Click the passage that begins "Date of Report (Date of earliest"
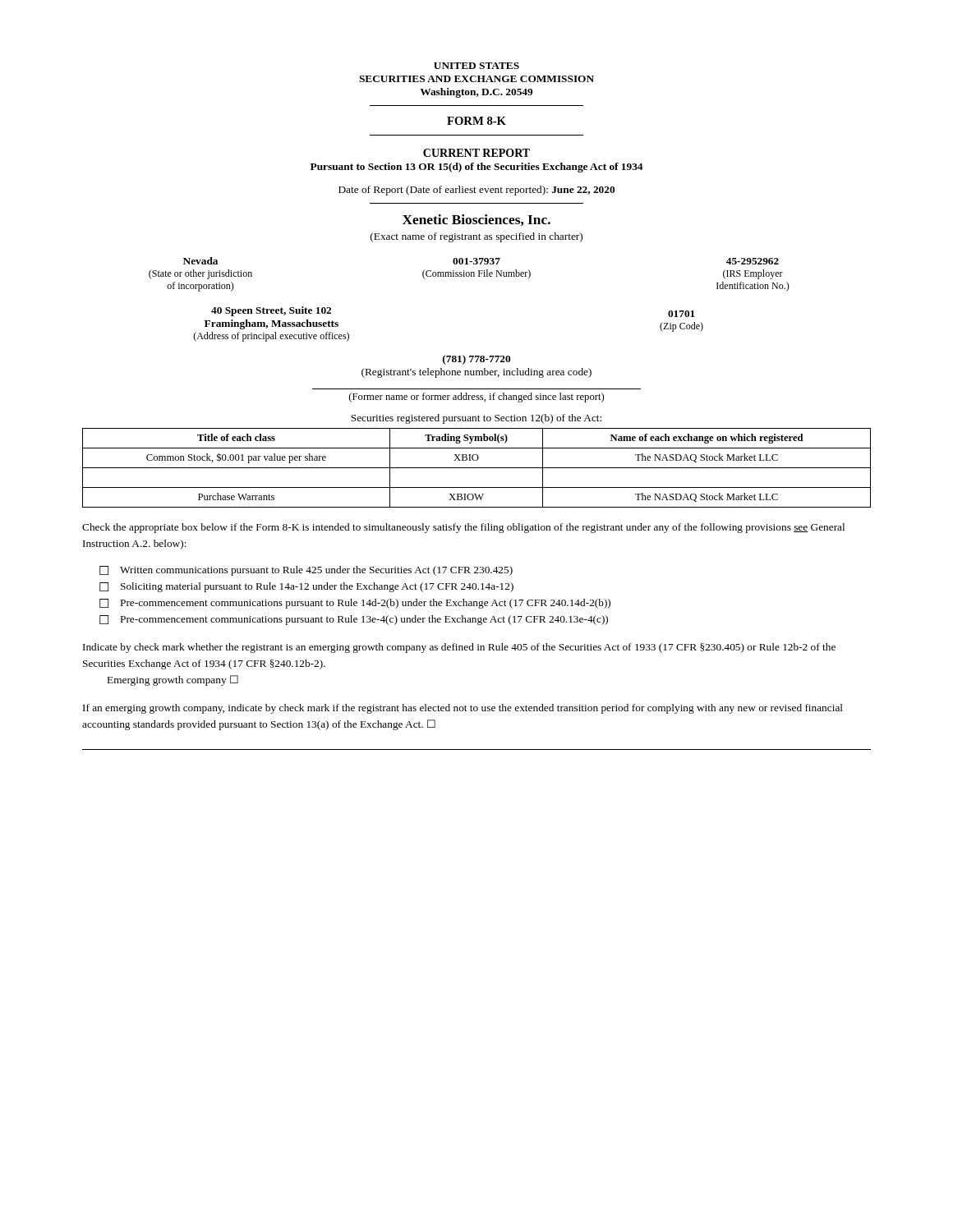The height and width of the screenshot is (1232, 953). pos(476,189)
